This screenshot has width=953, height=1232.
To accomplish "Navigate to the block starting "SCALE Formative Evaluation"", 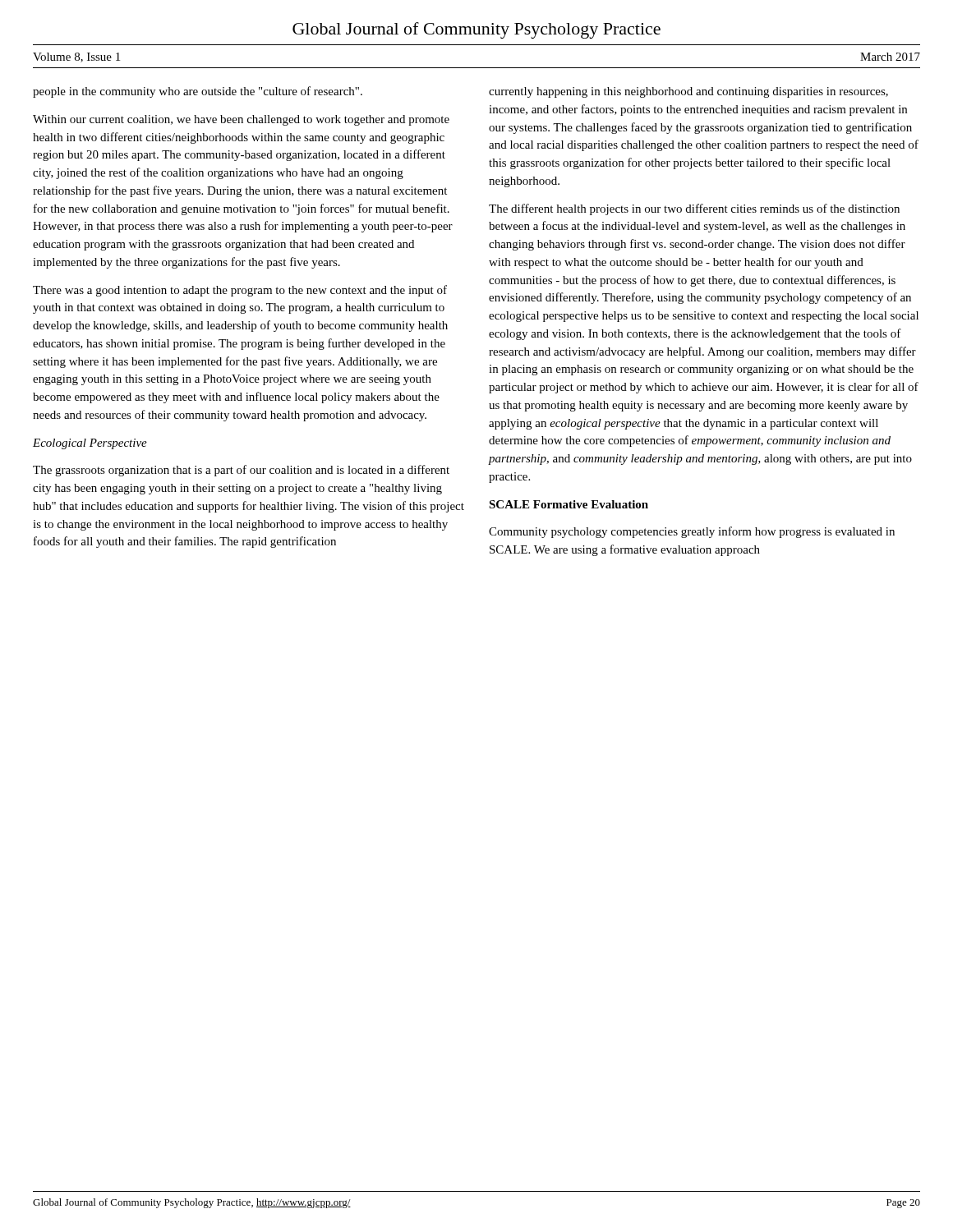I will click(x=569, y=504).
